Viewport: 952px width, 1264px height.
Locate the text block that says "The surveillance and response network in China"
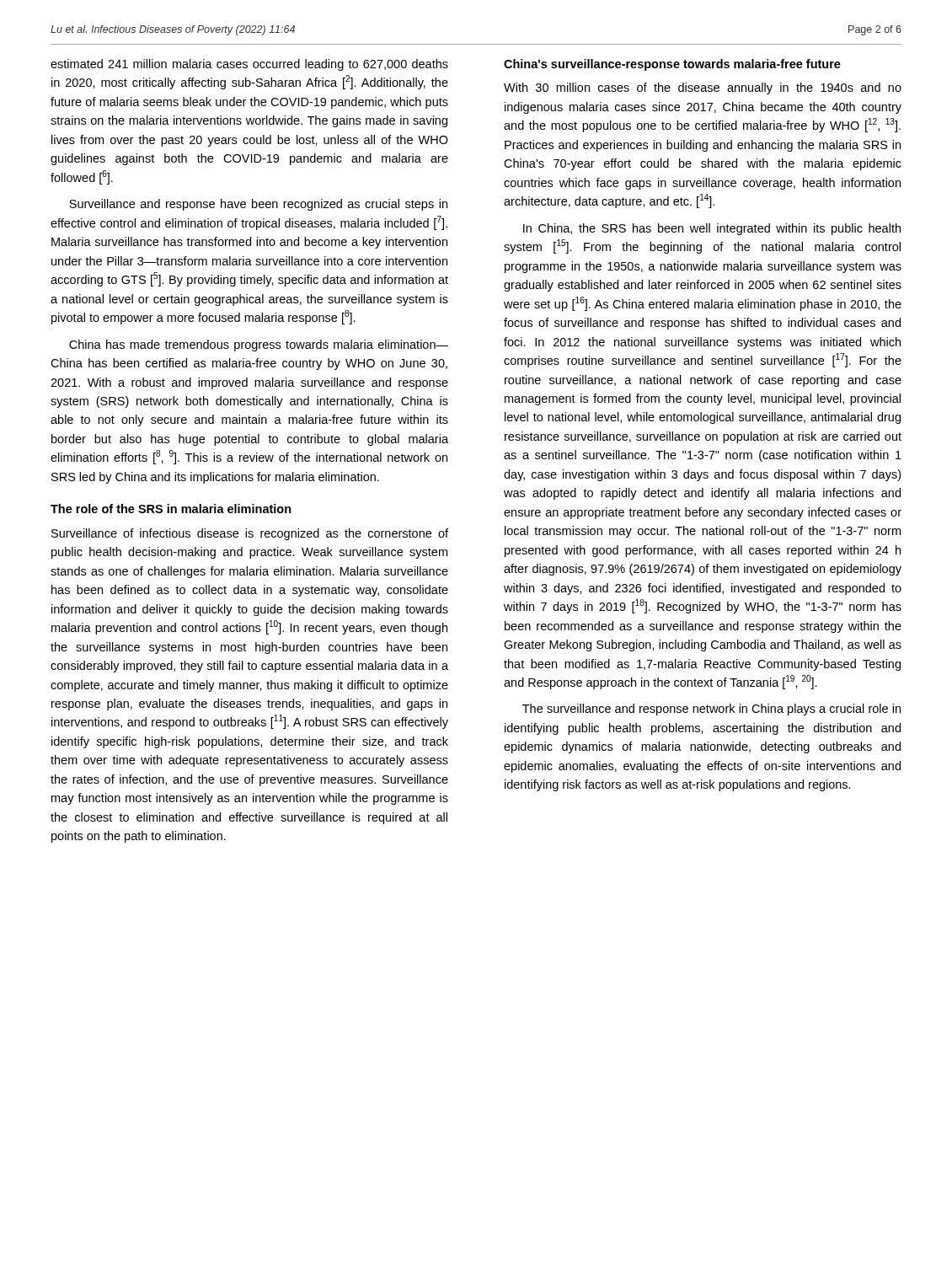point(703,747)
